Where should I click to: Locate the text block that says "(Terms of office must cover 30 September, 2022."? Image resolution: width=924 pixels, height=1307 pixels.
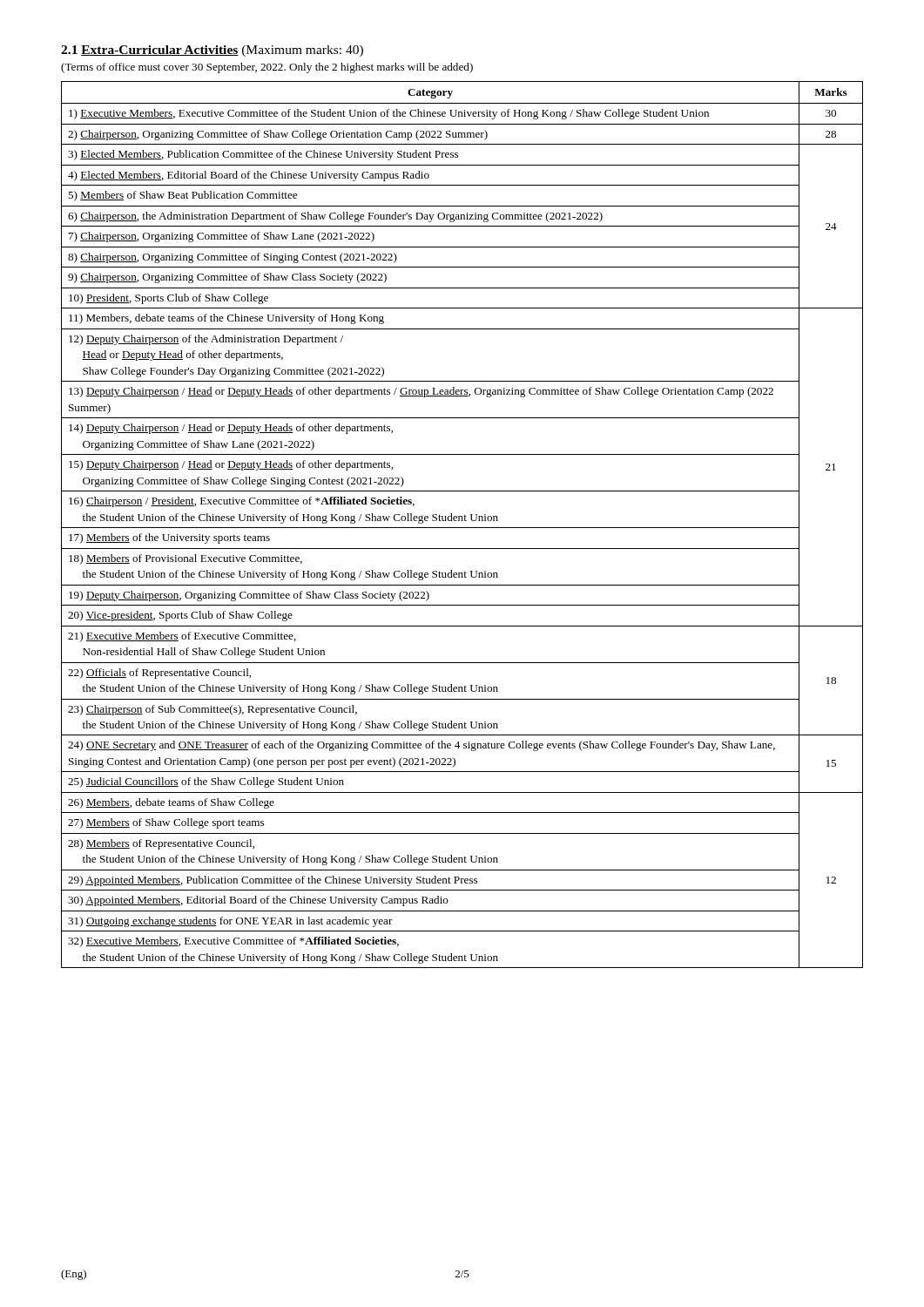[267, 67]
